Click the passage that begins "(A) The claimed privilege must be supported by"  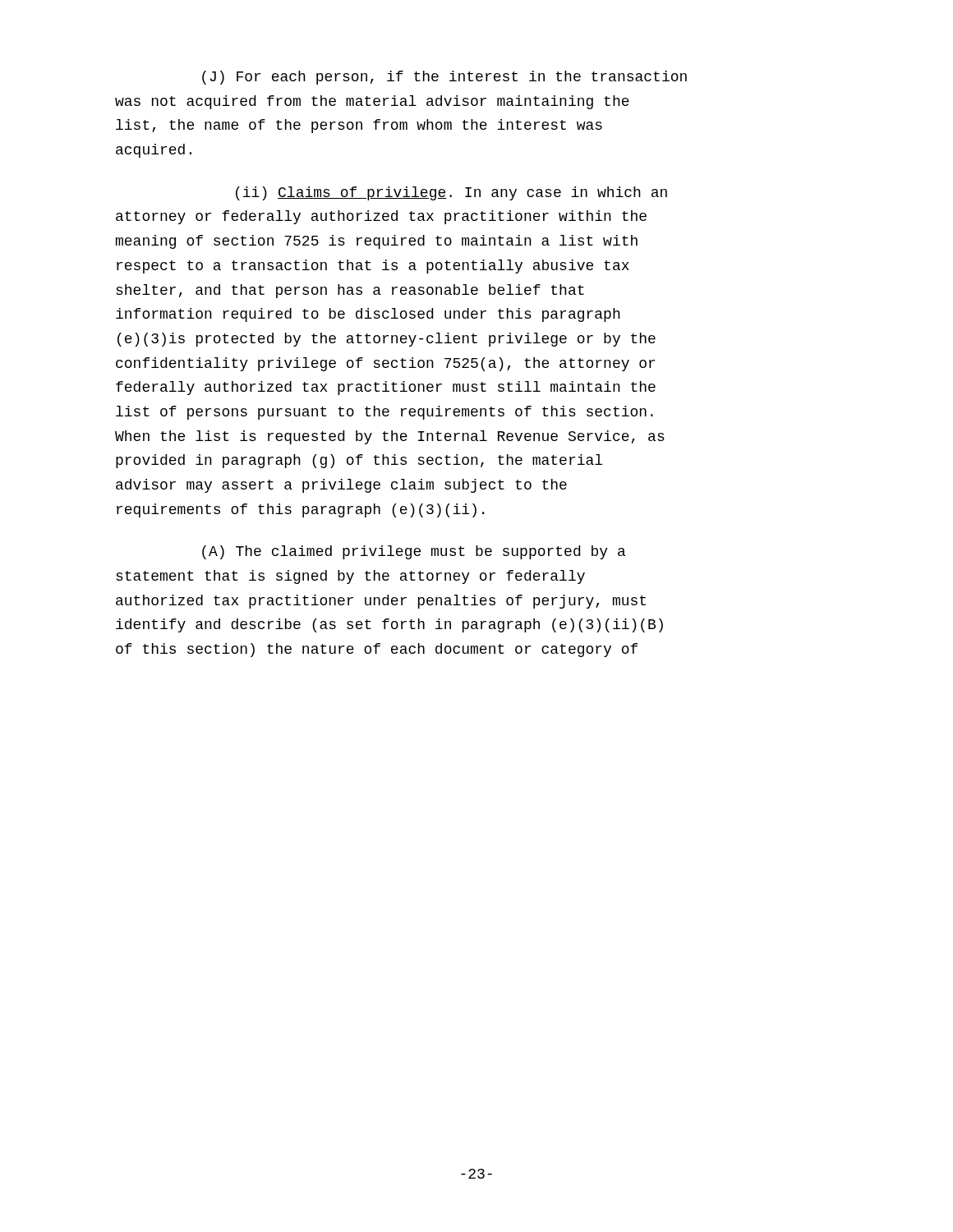[390, 601]
